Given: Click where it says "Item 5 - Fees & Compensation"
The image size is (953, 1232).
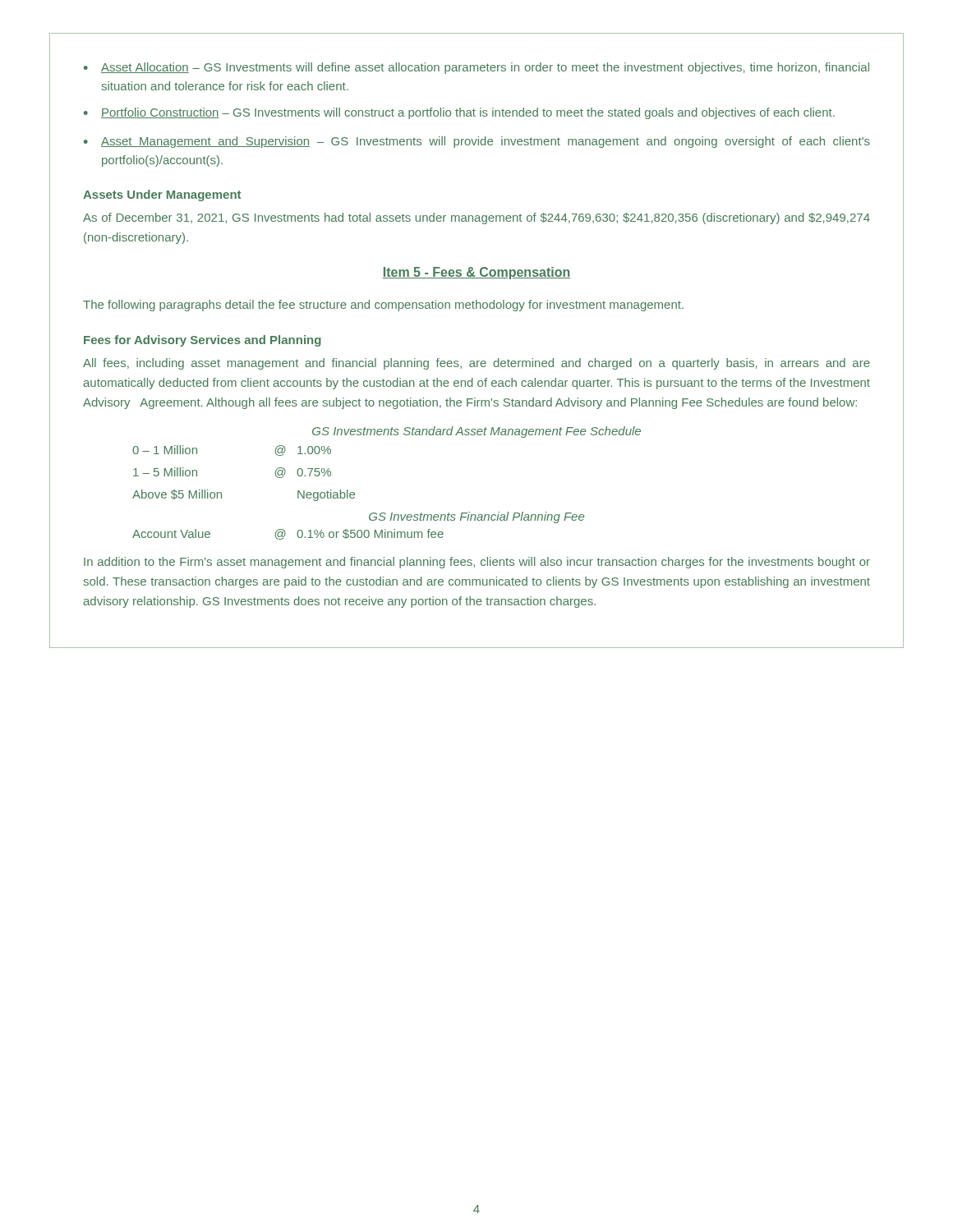Looking at the screenshot, I should (476, 272).
